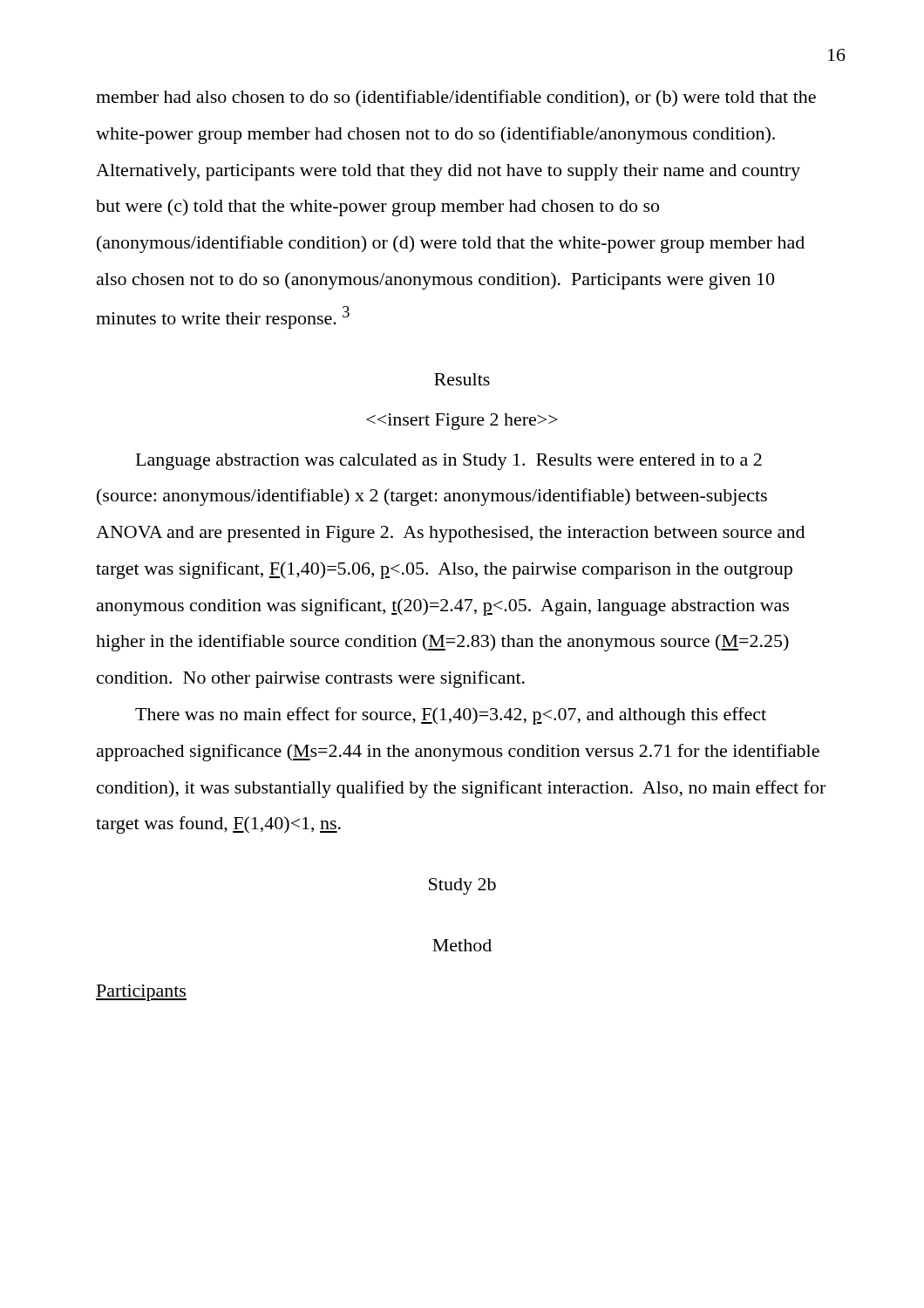
Task: Find the section header with the text "Study 2b"
Action: click(x=462, y=884)
